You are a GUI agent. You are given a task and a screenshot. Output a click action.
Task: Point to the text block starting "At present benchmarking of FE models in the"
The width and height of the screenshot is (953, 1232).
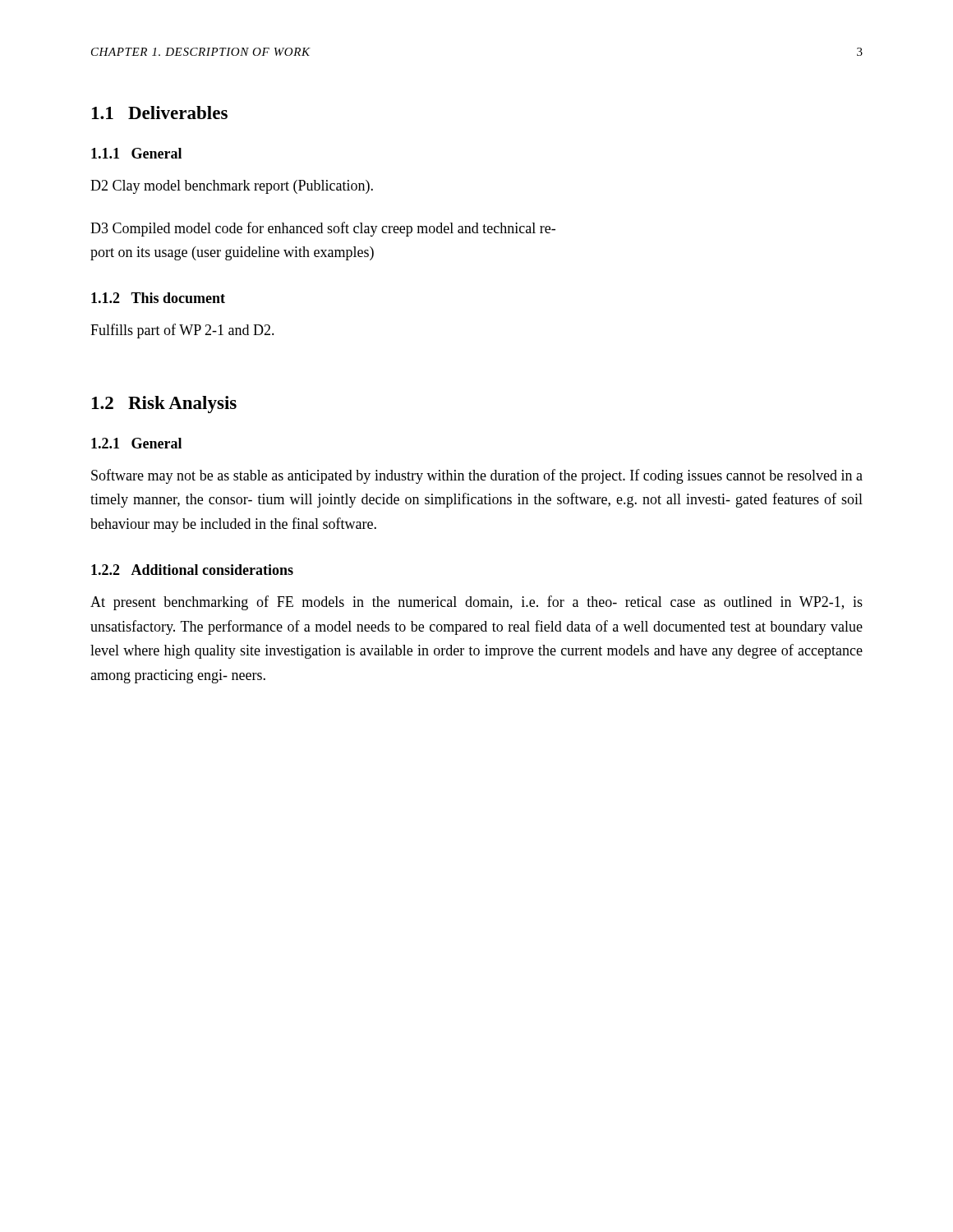click(x=476, y=638)
